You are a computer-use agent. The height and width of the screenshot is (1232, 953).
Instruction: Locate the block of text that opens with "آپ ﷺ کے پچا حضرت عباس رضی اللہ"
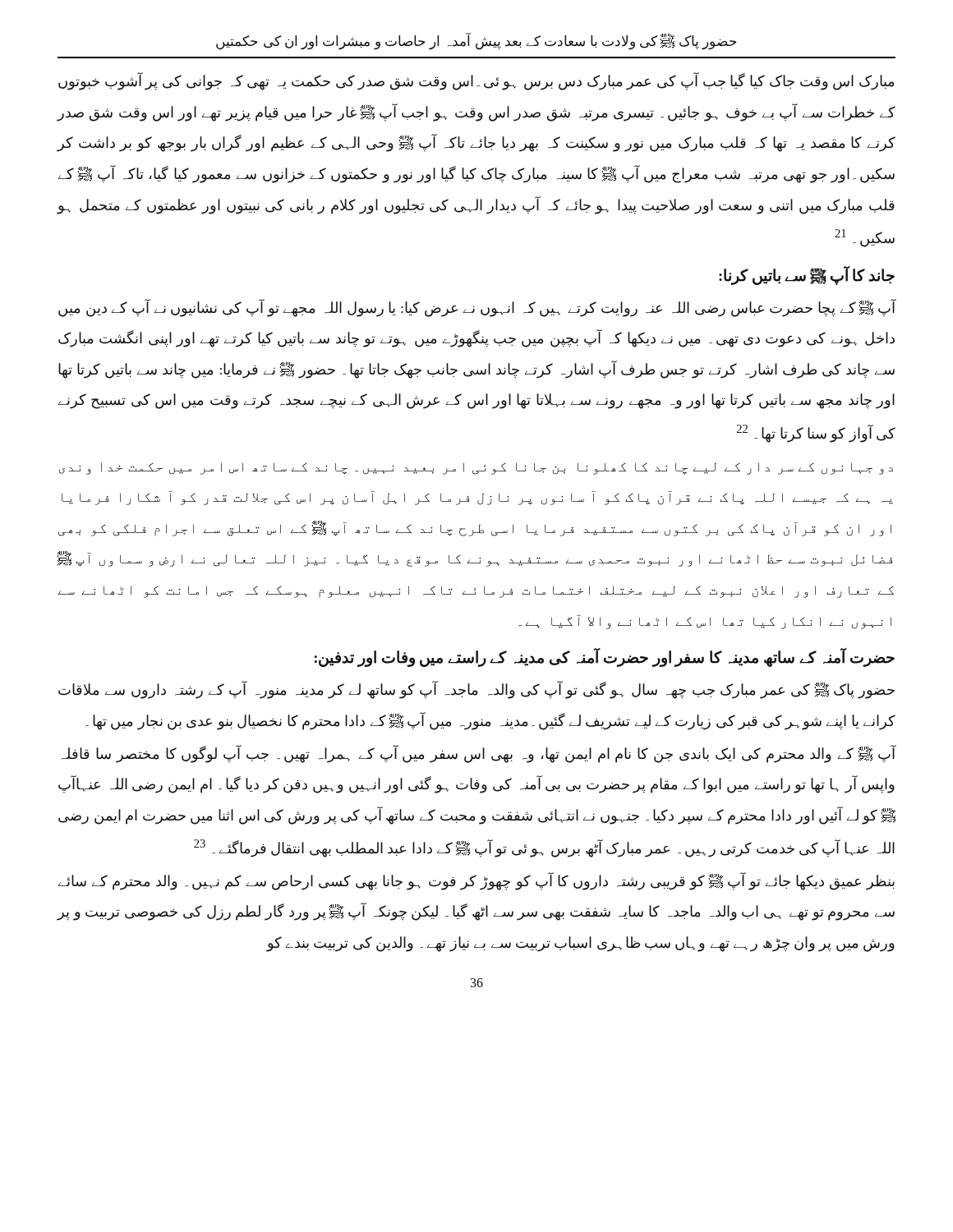tap(476, 371)
